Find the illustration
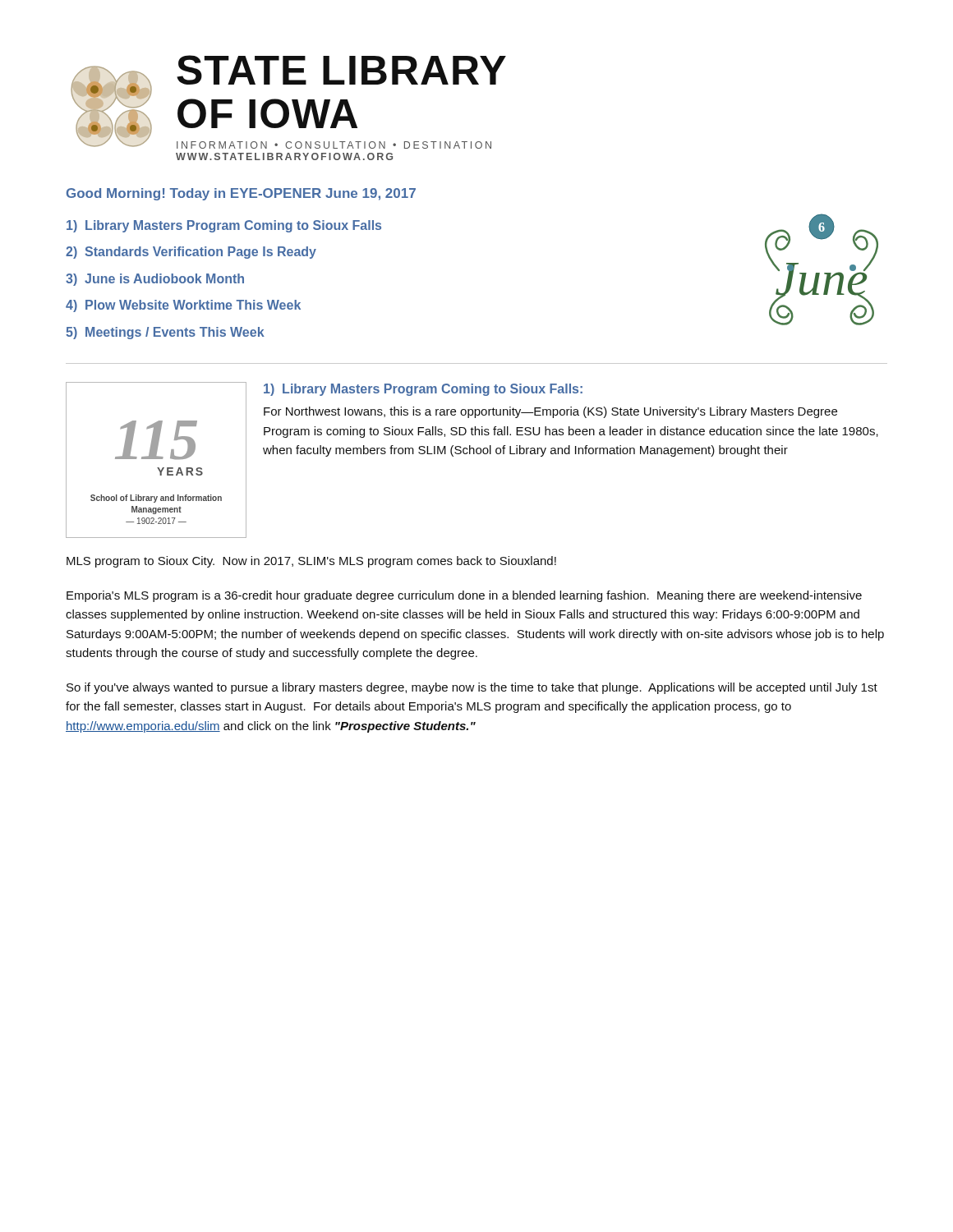Image resolution: width=953 pixels, height=1232 pixels. point(822,272)
